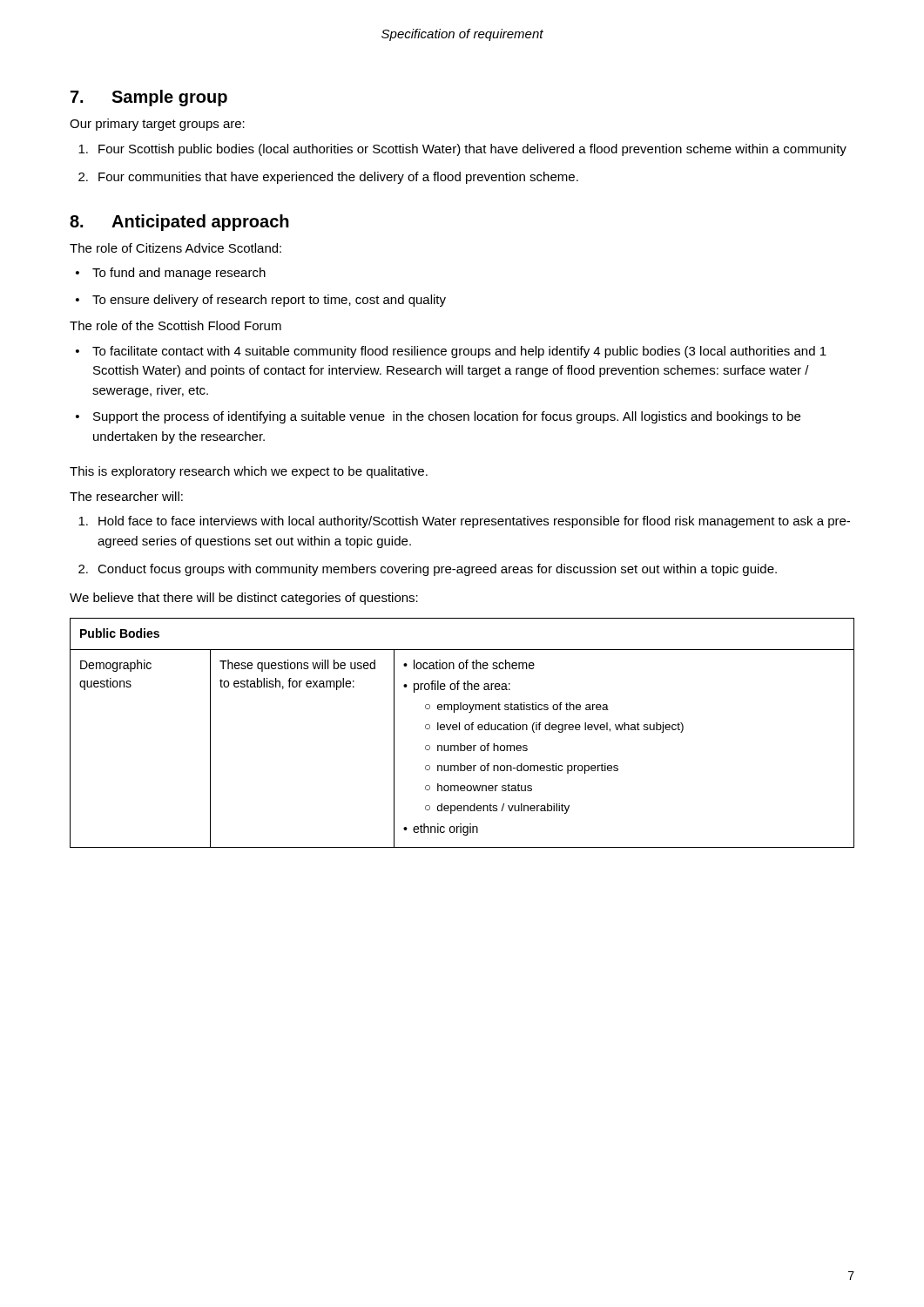The height and width of the screenshot is (1307, 924).
Task: Click on the region starting "7. Sample group"
Action: pyautogui.click(x=149, y=97)
